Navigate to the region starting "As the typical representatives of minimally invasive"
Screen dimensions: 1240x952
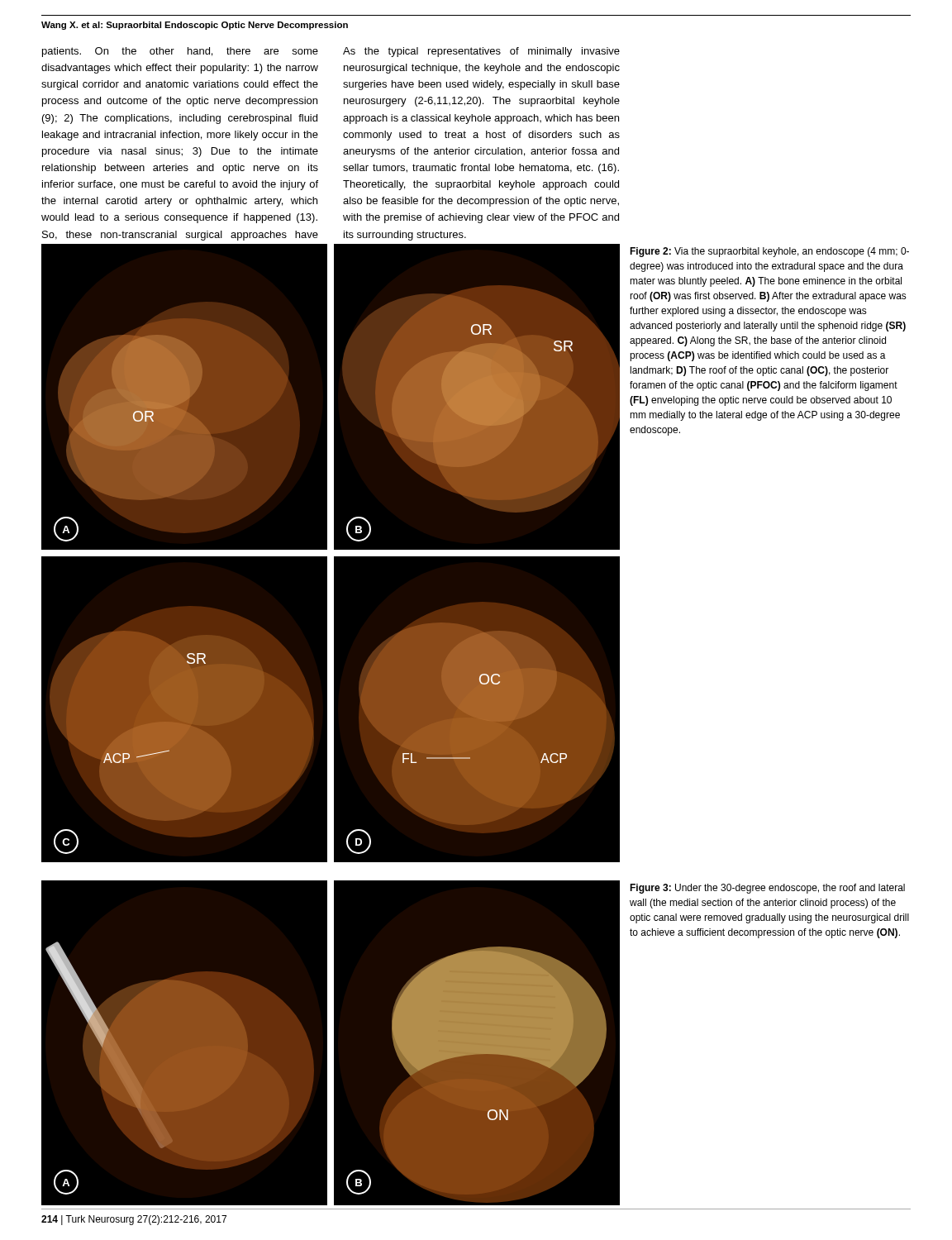pyautogui.click(x=481, y=142)
